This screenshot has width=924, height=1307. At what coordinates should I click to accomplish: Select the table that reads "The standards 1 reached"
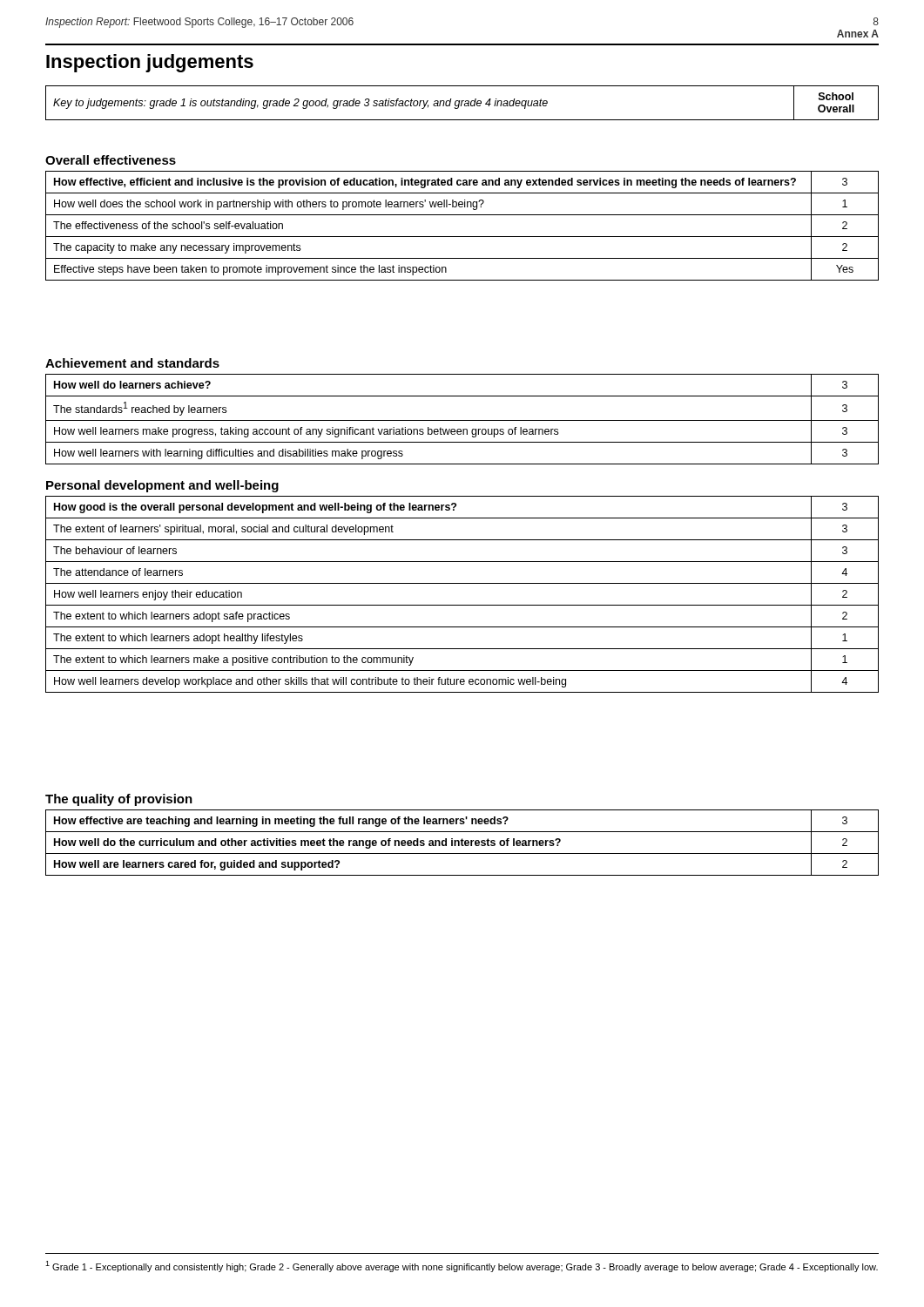[x=462, y=419]
